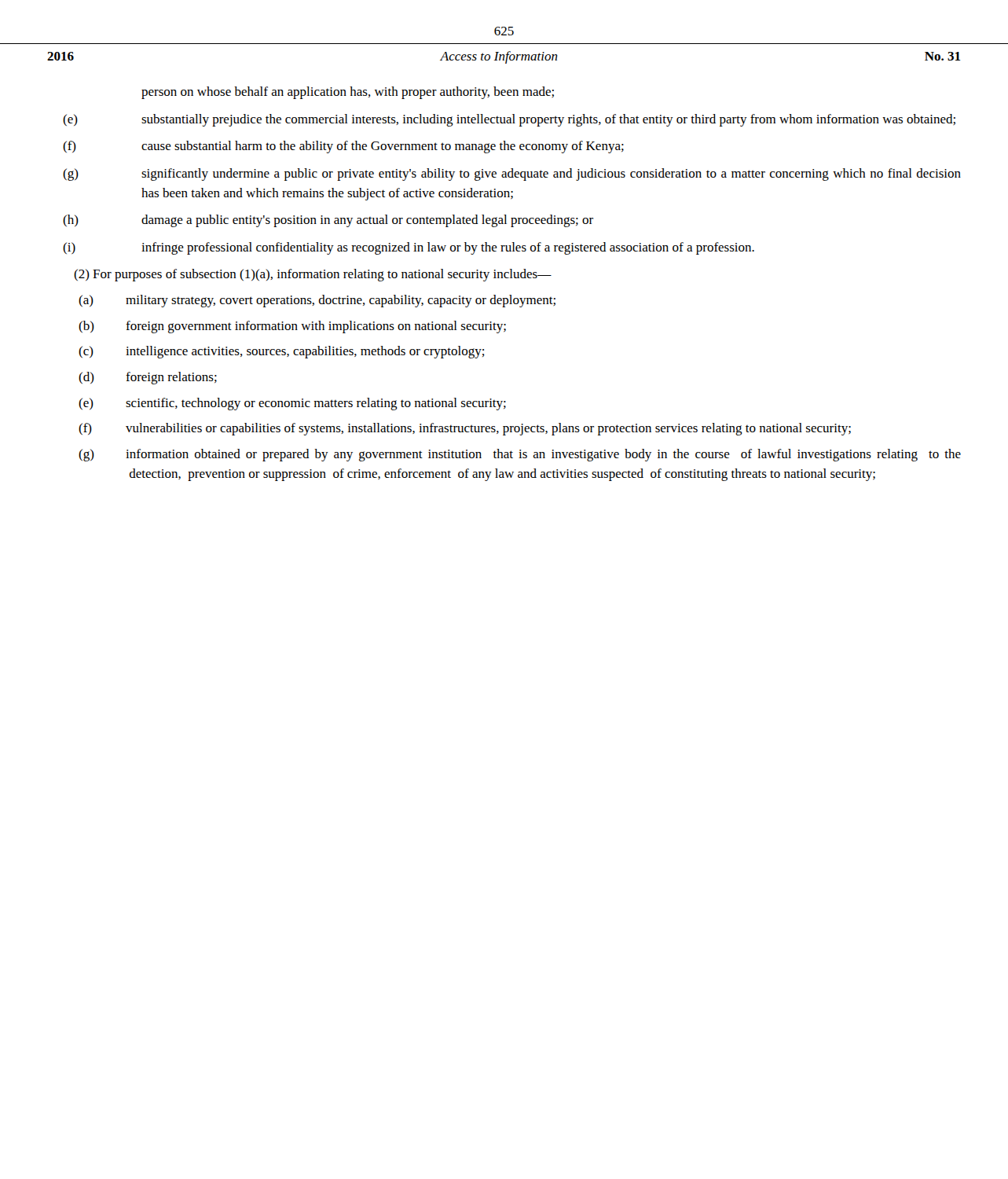Screen dimensions: 1179x1008
Task: Select the list item that reads "(e) substantially prejudice the commercial"
Action: (504, 119)
